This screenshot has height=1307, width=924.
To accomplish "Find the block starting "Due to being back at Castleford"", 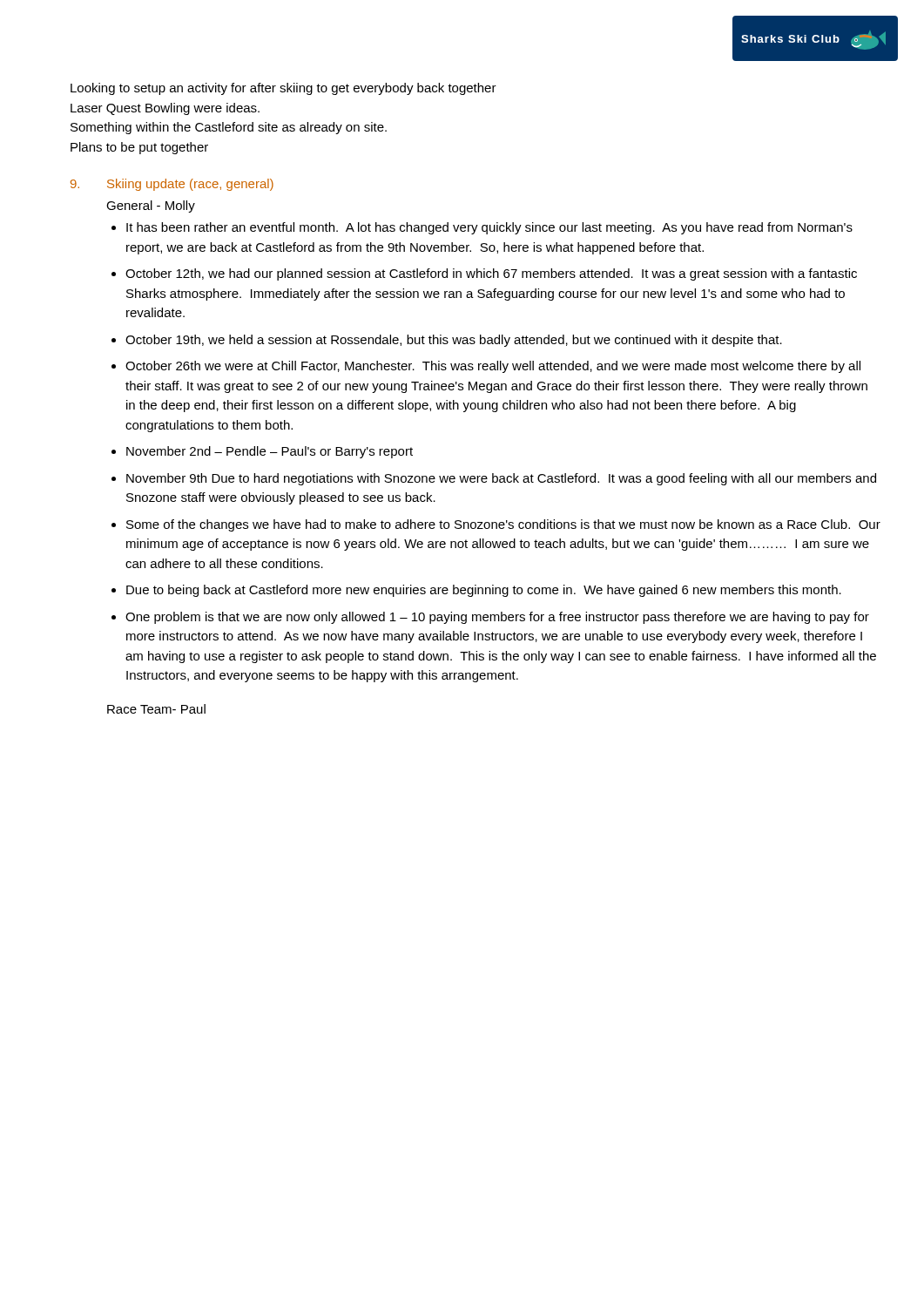I will pyautogui.click(x=484, y=589).
